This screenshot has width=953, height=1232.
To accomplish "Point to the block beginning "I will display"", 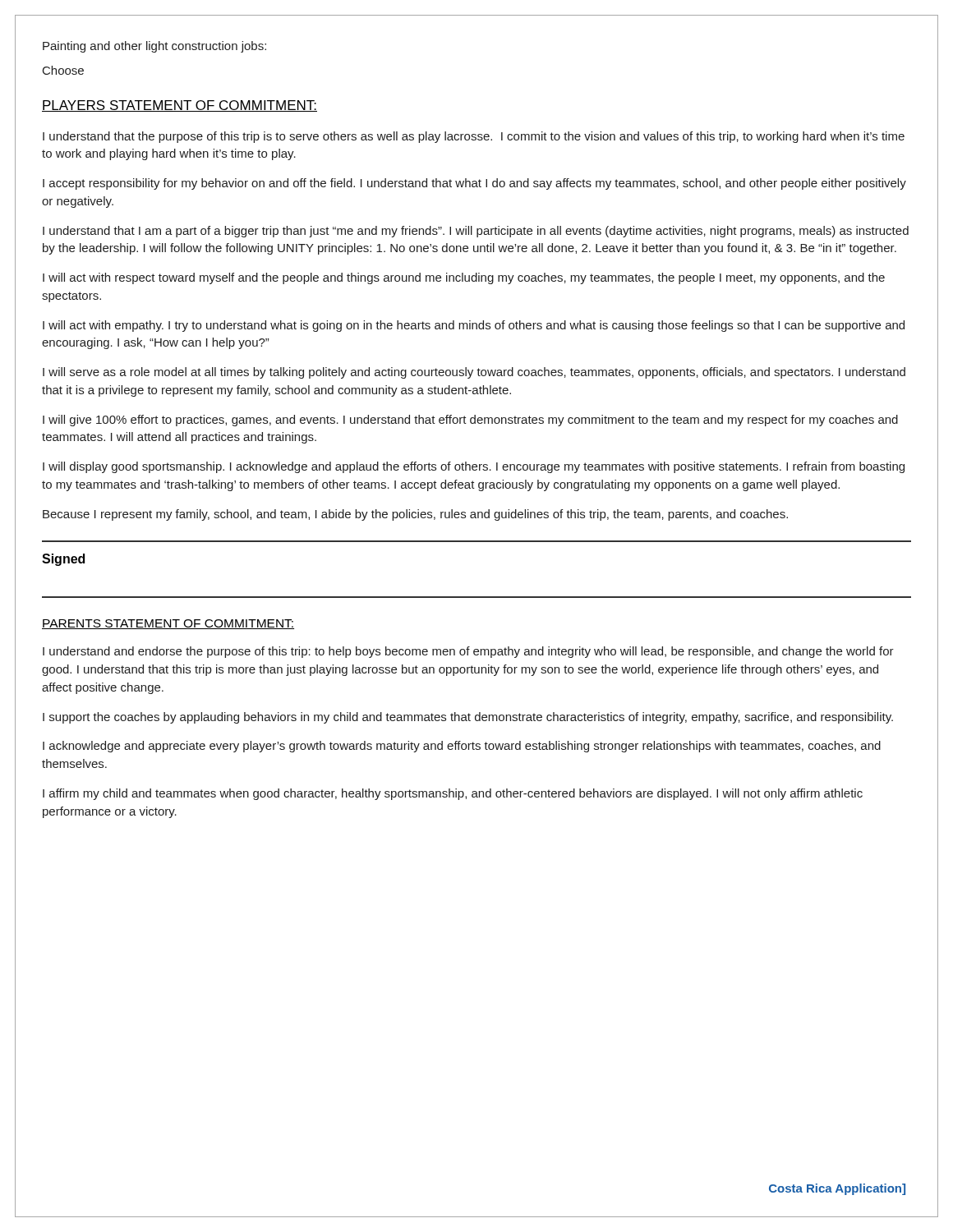I will 474,475.
